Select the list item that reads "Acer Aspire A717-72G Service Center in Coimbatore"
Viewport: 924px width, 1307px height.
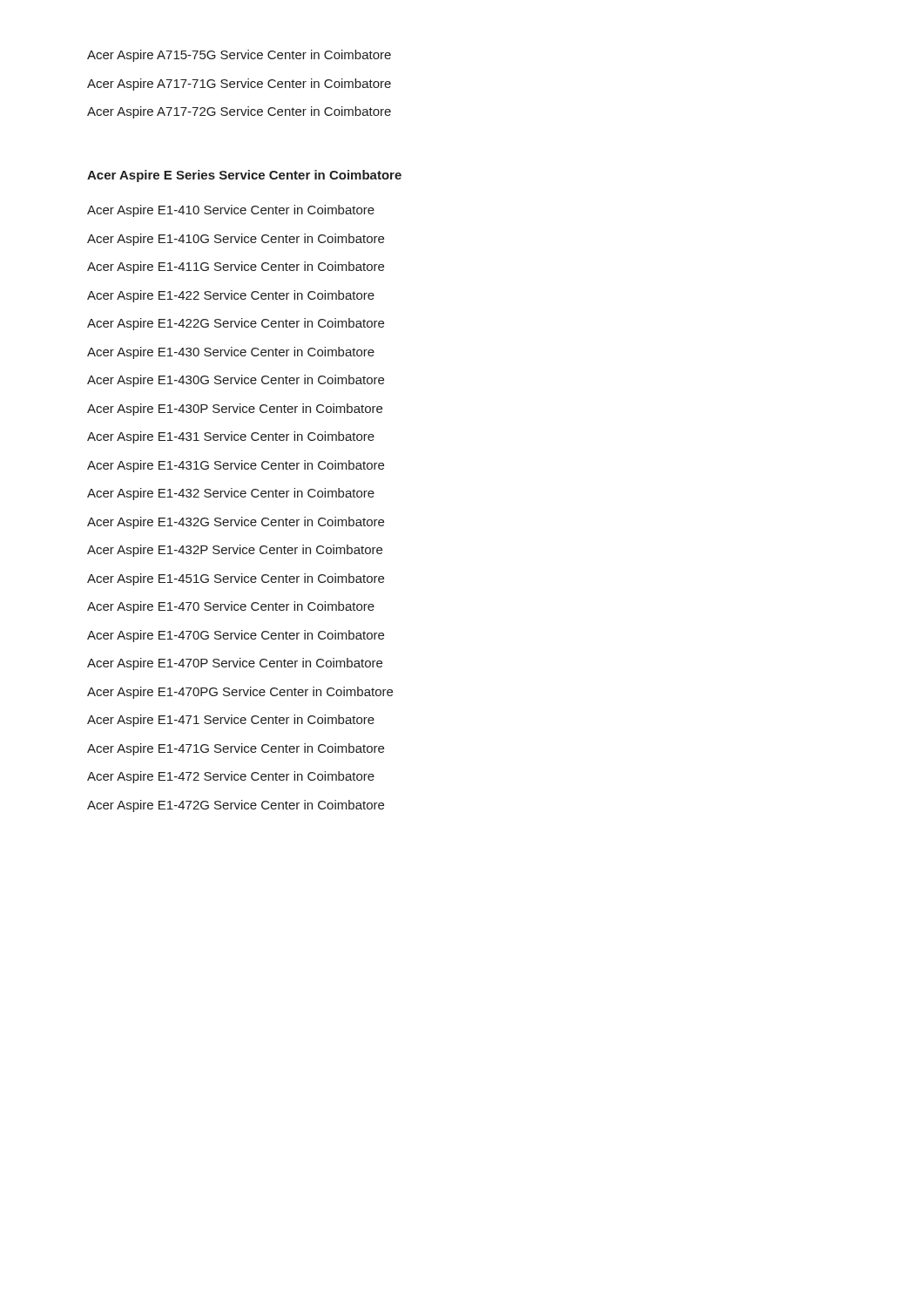[x=239, y=111]
